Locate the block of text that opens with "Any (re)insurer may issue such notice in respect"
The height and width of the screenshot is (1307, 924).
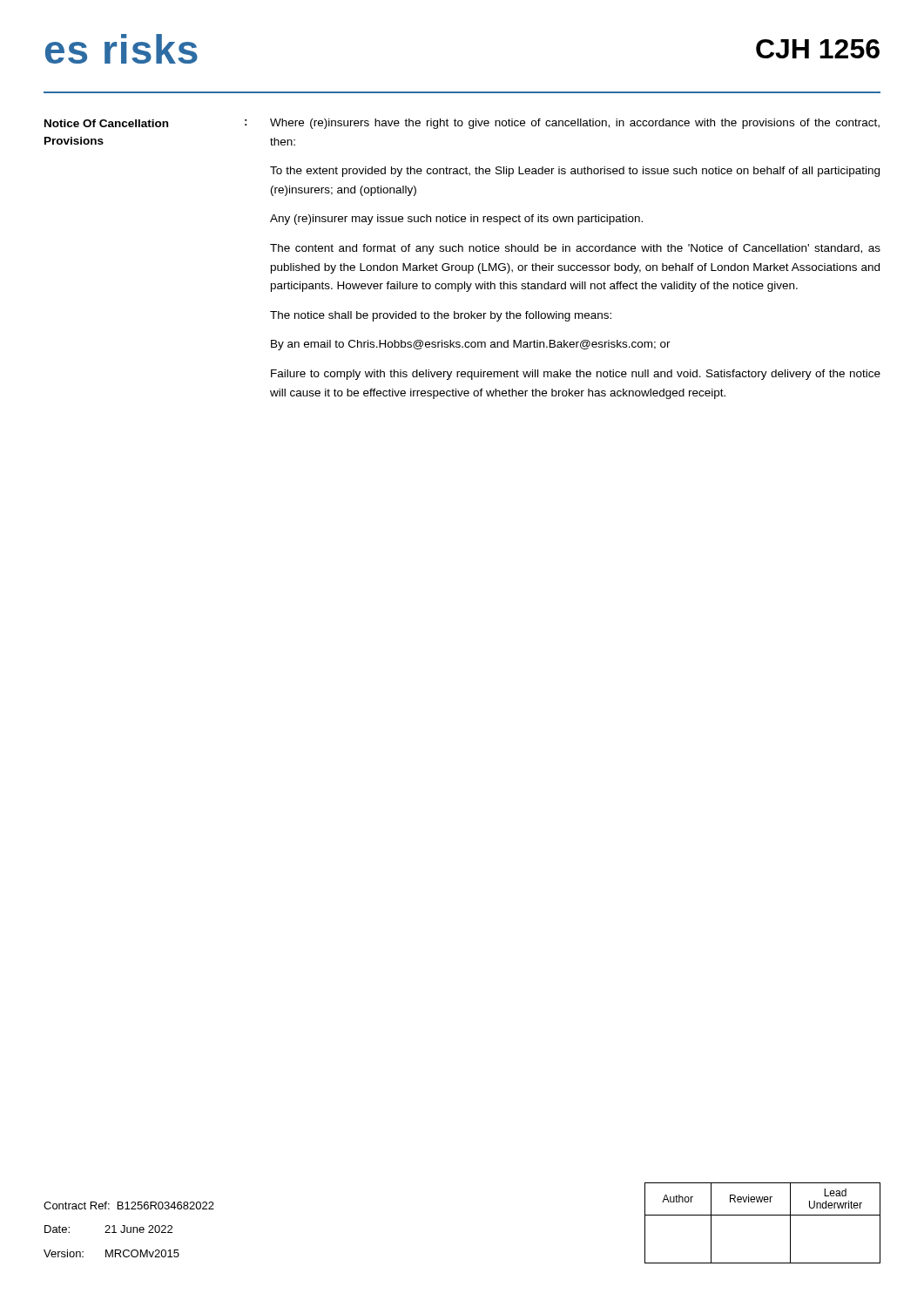[575, 219]
